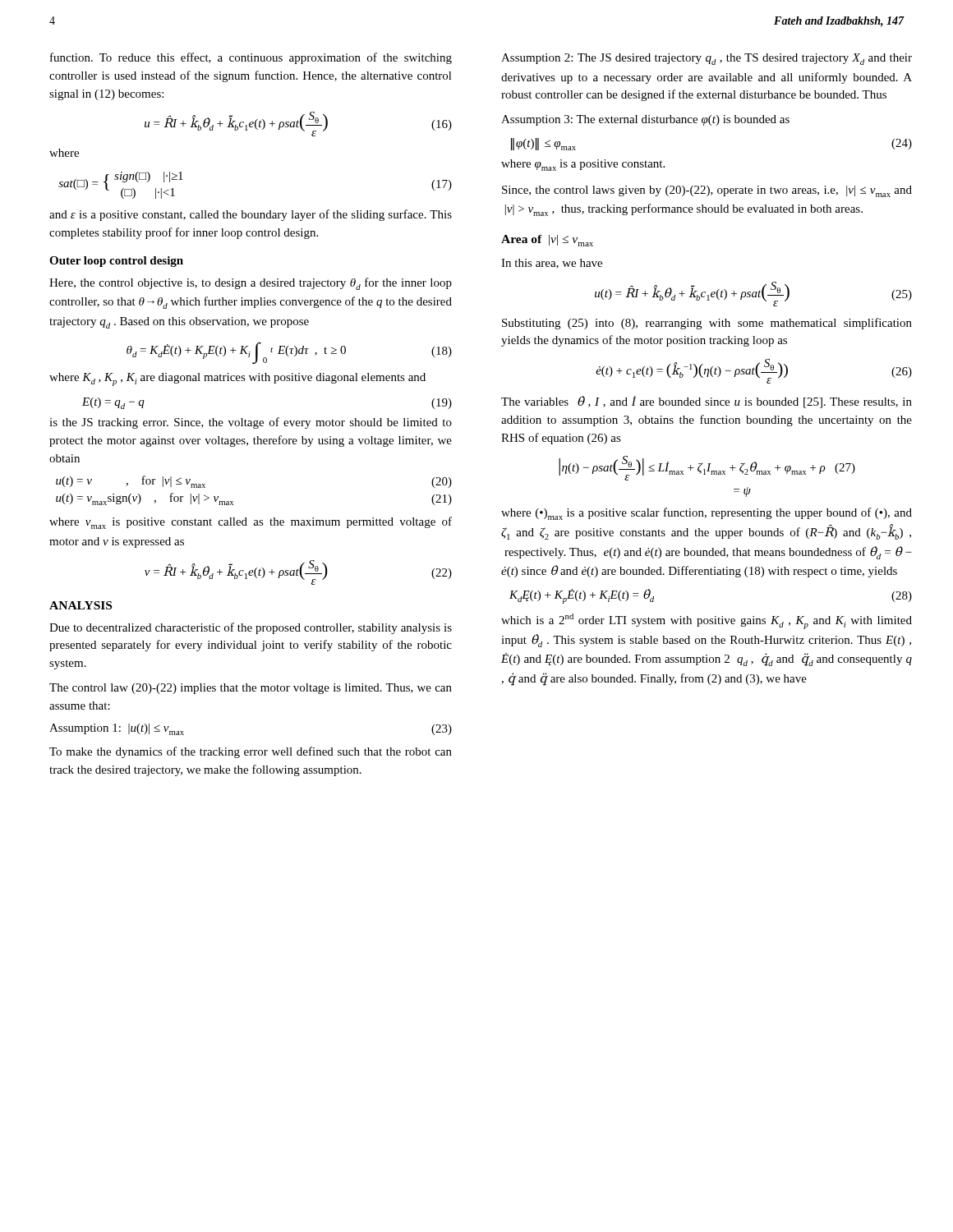953x1232 pixels.
Task: Where is the passage that starts "The variables θ̇ , I , and"?
Action: (707, 420)
